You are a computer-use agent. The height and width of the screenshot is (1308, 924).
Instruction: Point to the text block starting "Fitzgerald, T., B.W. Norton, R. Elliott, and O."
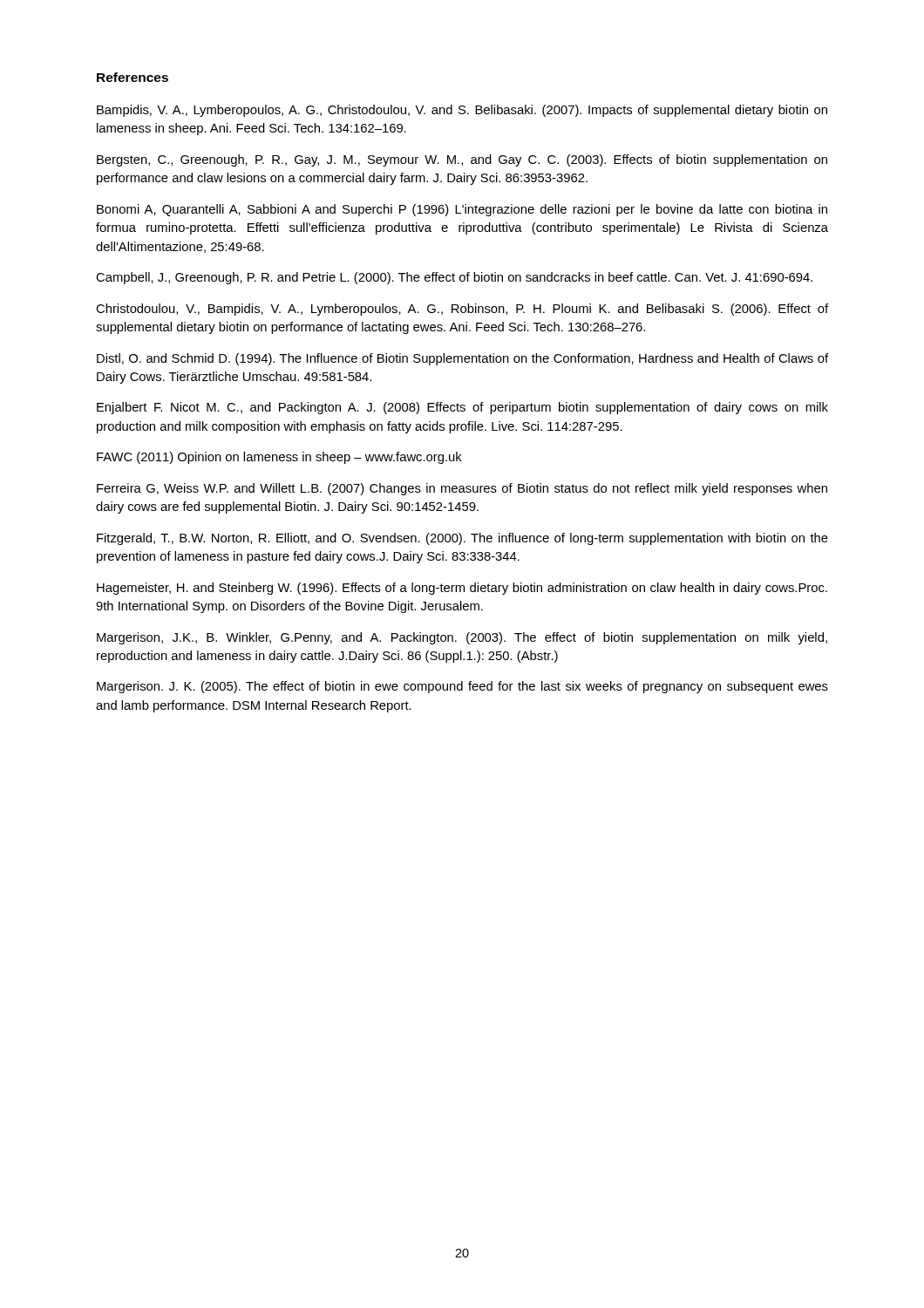point(462,547)
